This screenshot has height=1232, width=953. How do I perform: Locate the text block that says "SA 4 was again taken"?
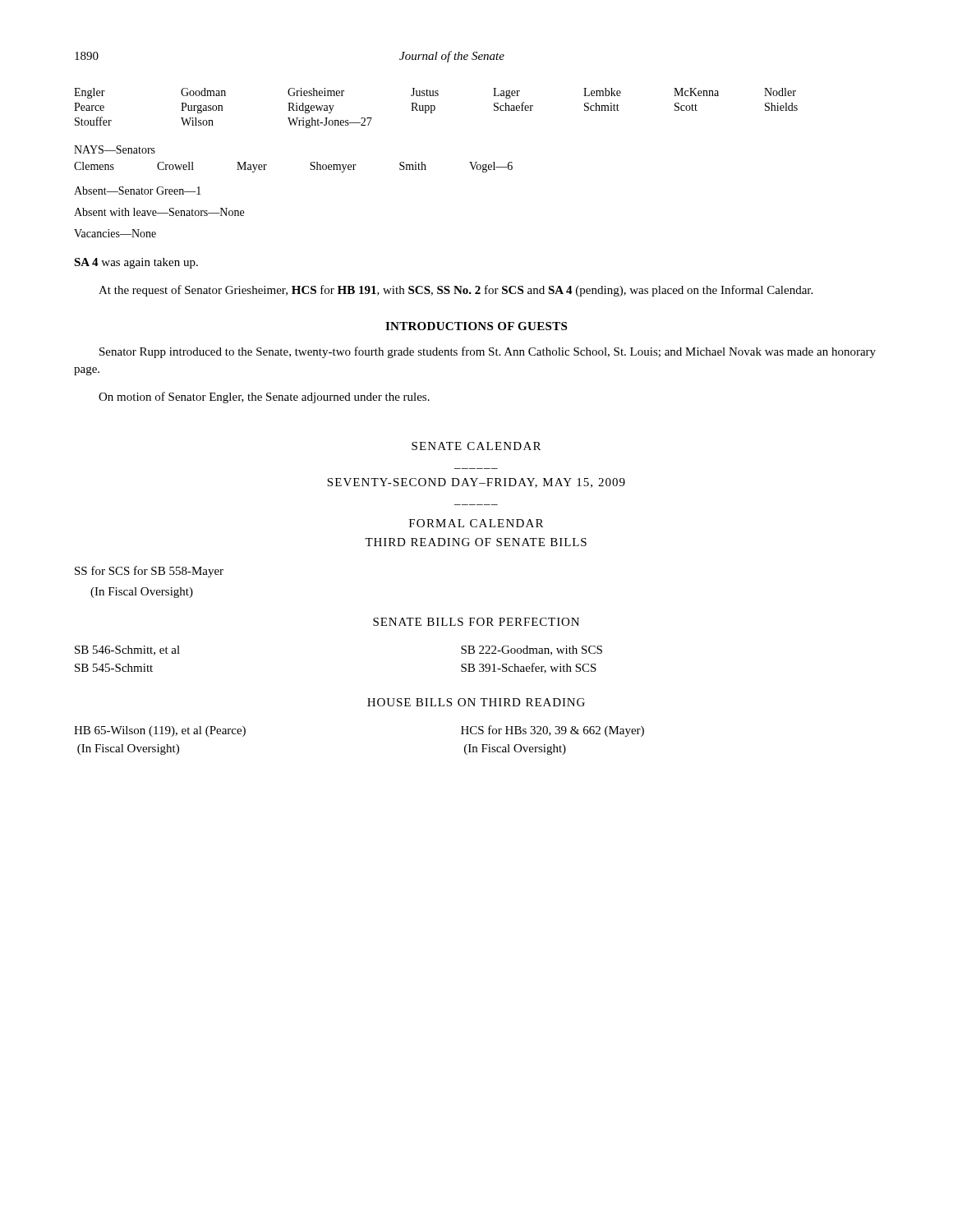click(136, 262)
